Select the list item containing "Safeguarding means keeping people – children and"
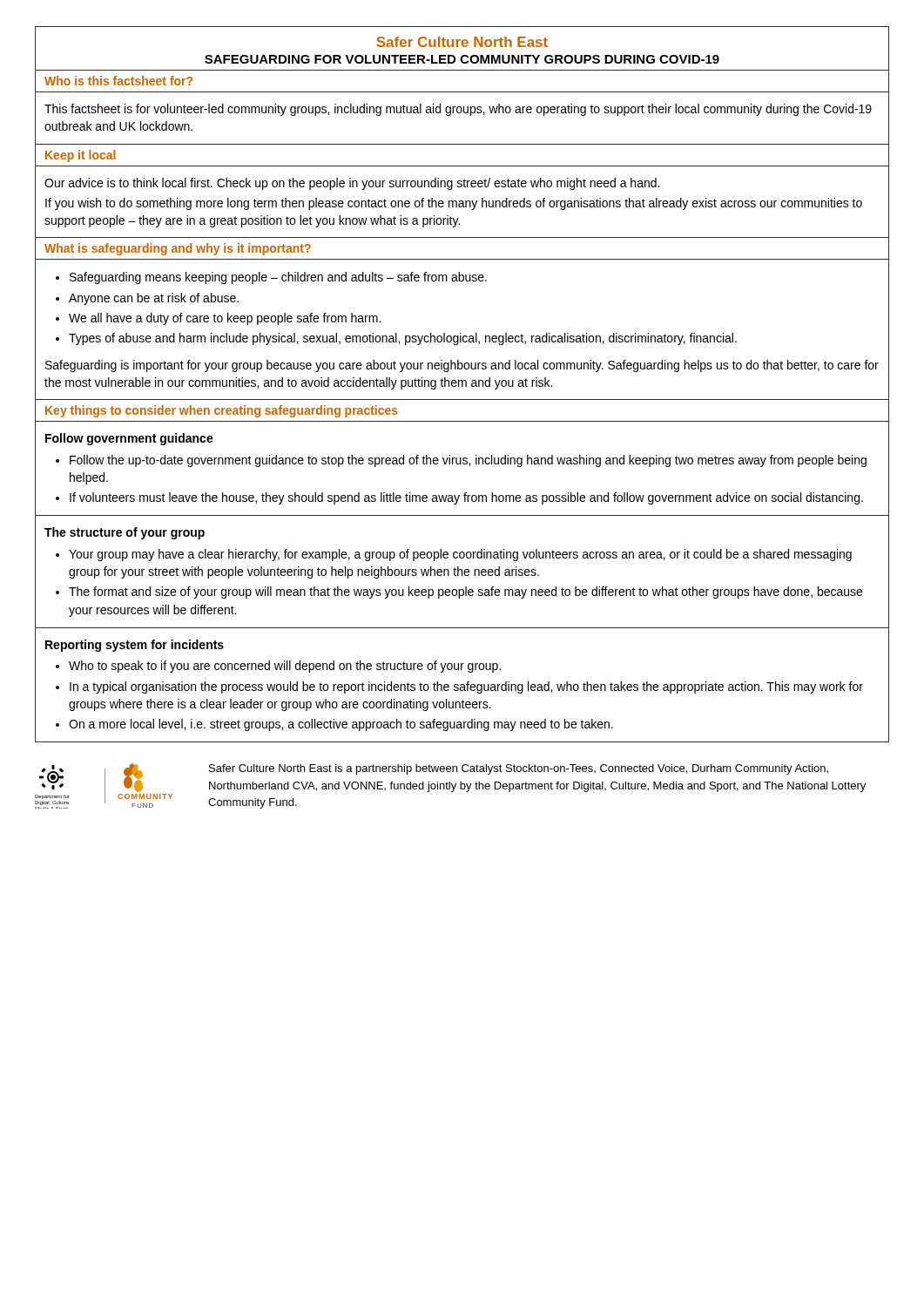This screenshot has width=924, height=1307. [278, 278]
